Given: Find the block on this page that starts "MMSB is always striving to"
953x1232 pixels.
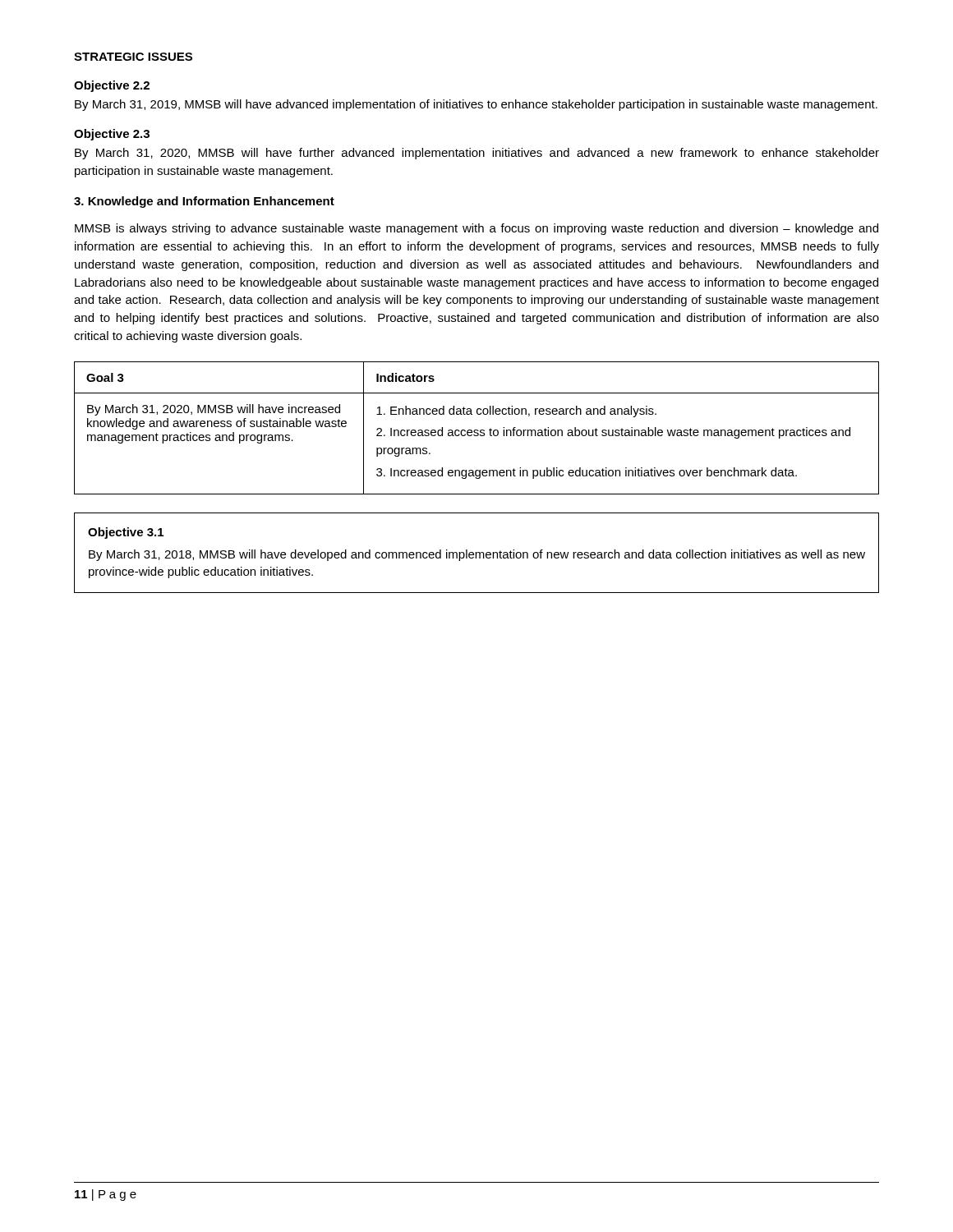Looking at the screenshot, I should pyautogui.click(x=476, y=282).
